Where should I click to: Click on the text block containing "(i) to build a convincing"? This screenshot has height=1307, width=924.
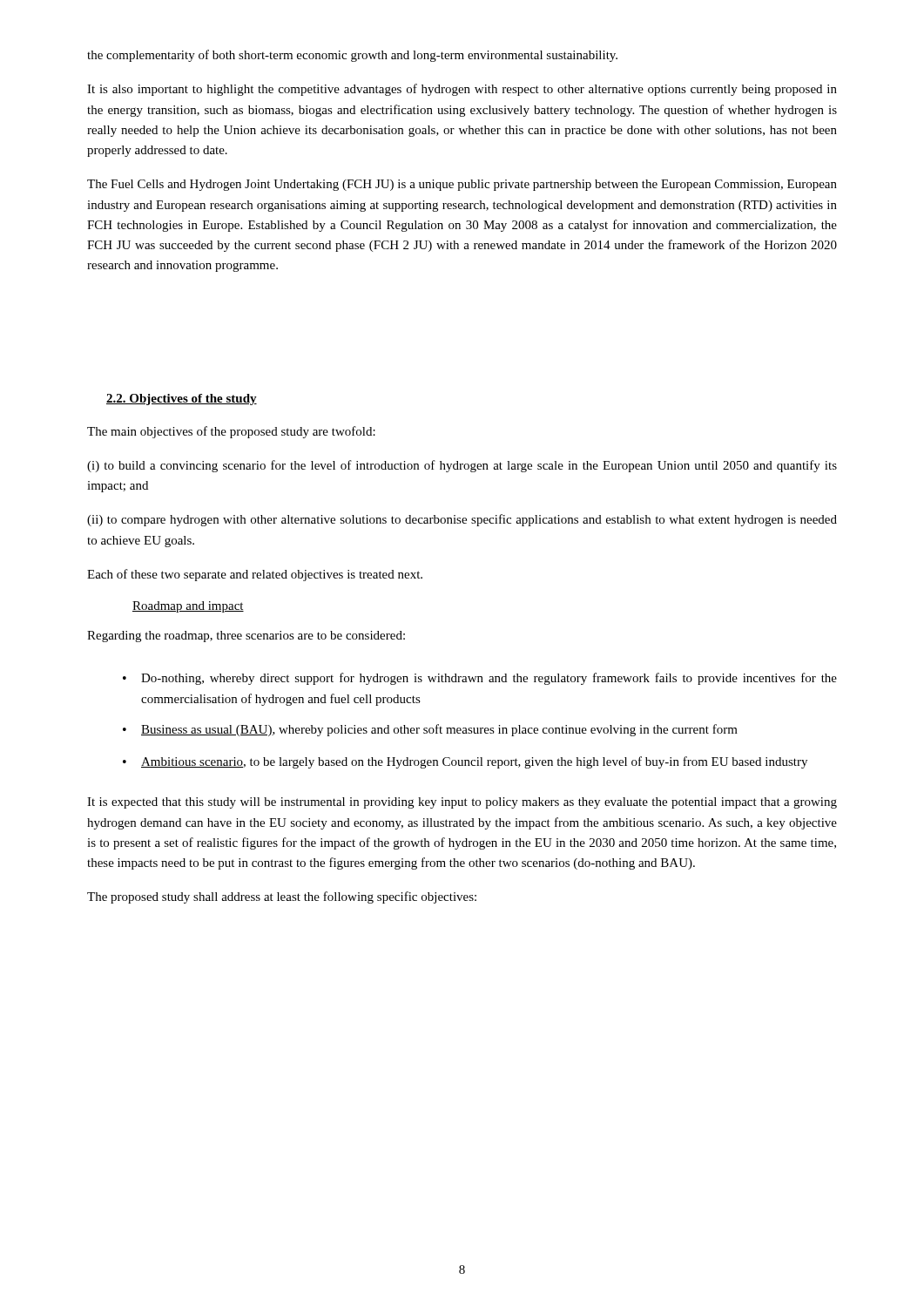[462, 475]
